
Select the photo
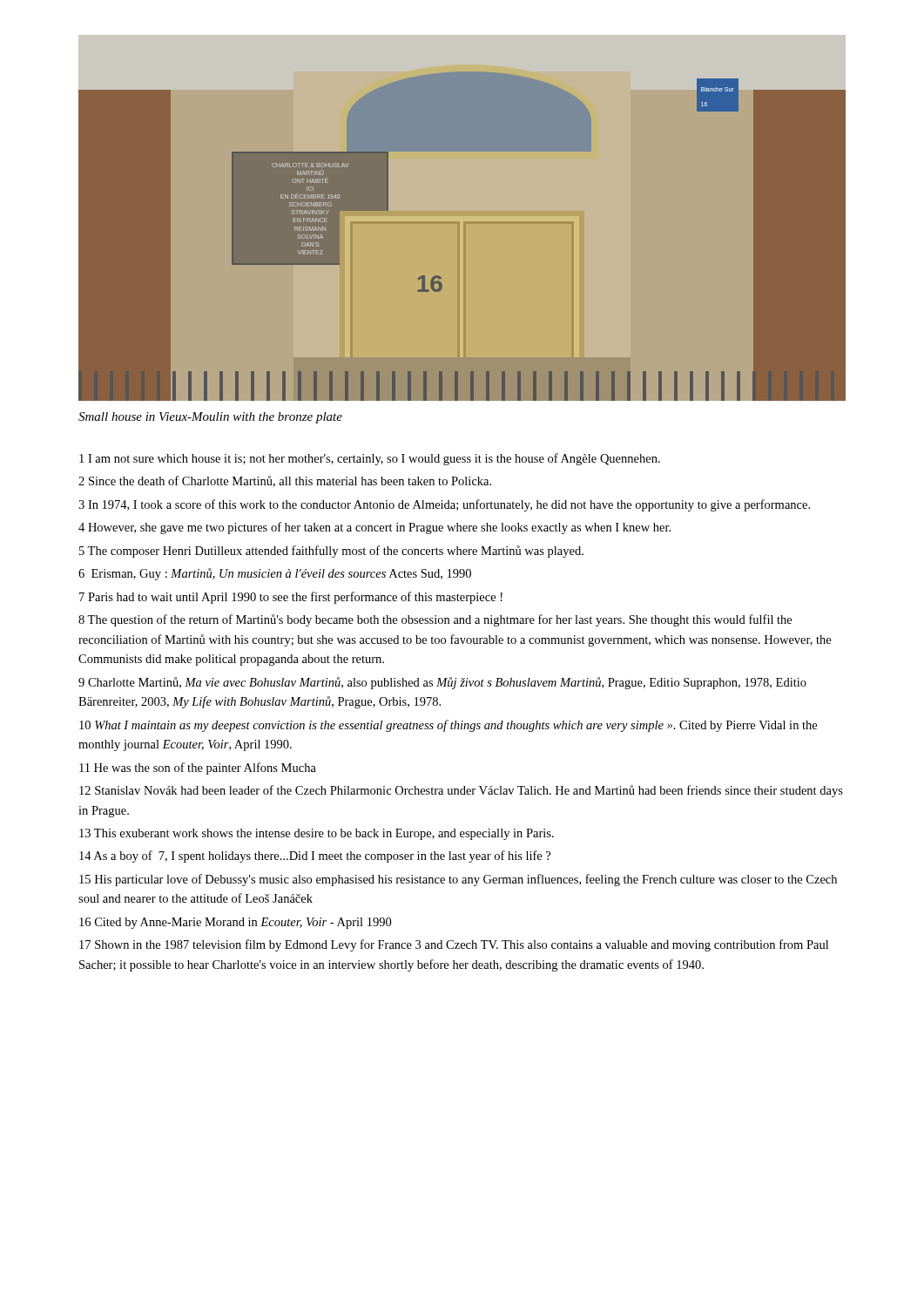462,218
